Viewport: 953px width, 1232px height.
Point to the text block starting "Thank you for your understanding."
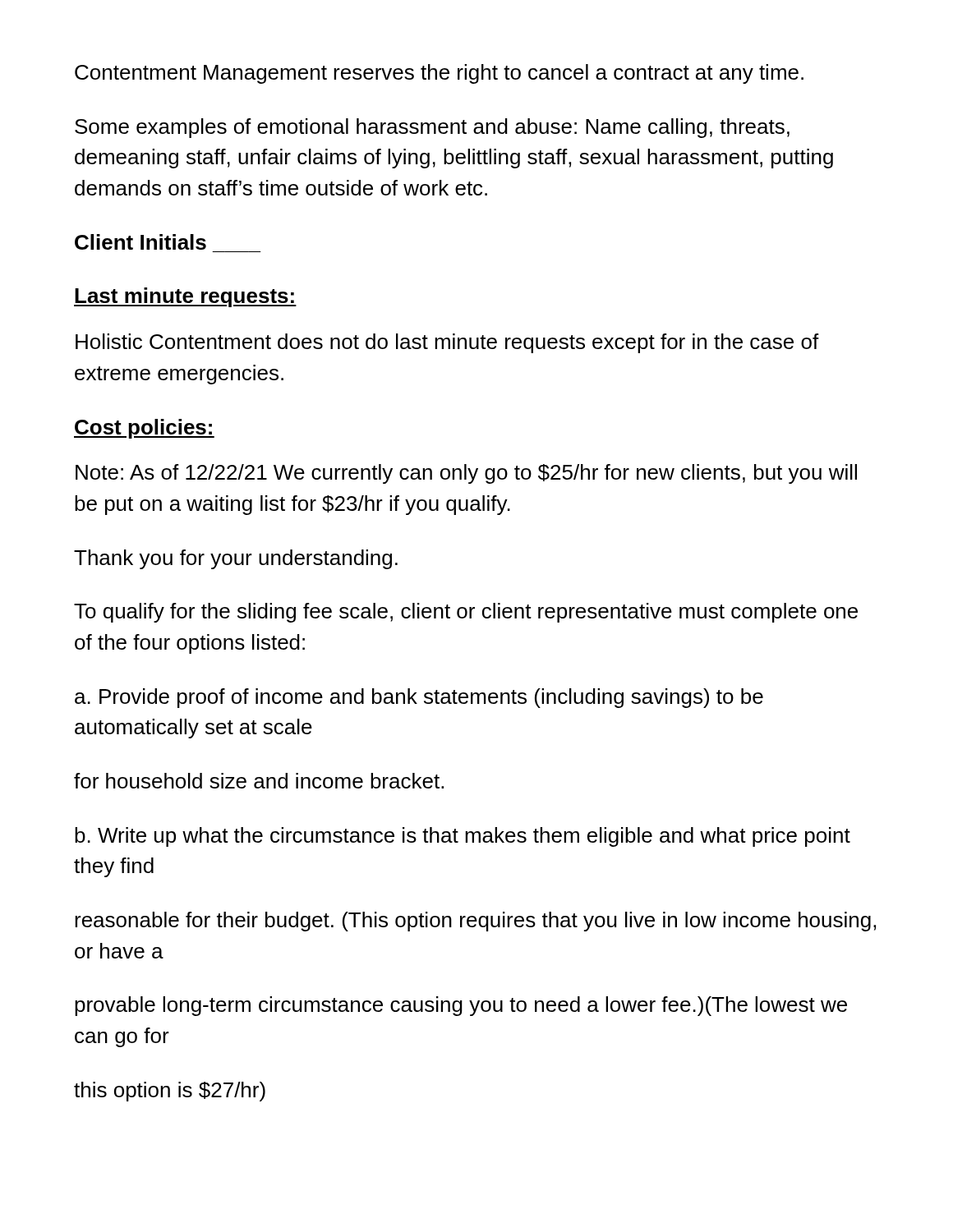237,557
